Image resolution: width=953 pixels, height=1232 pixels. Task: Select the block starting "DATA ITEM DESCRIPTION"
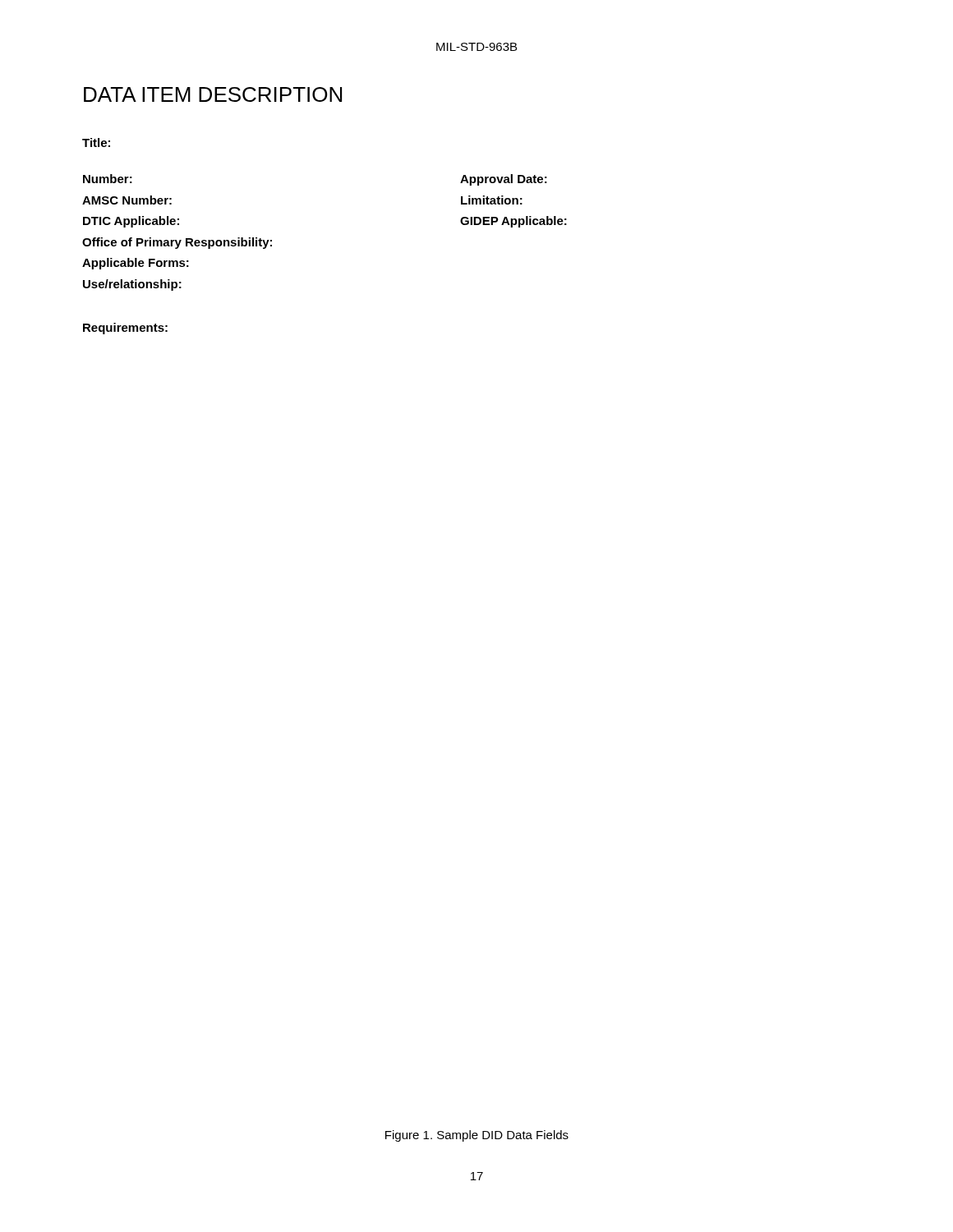[x=213, y=95]
